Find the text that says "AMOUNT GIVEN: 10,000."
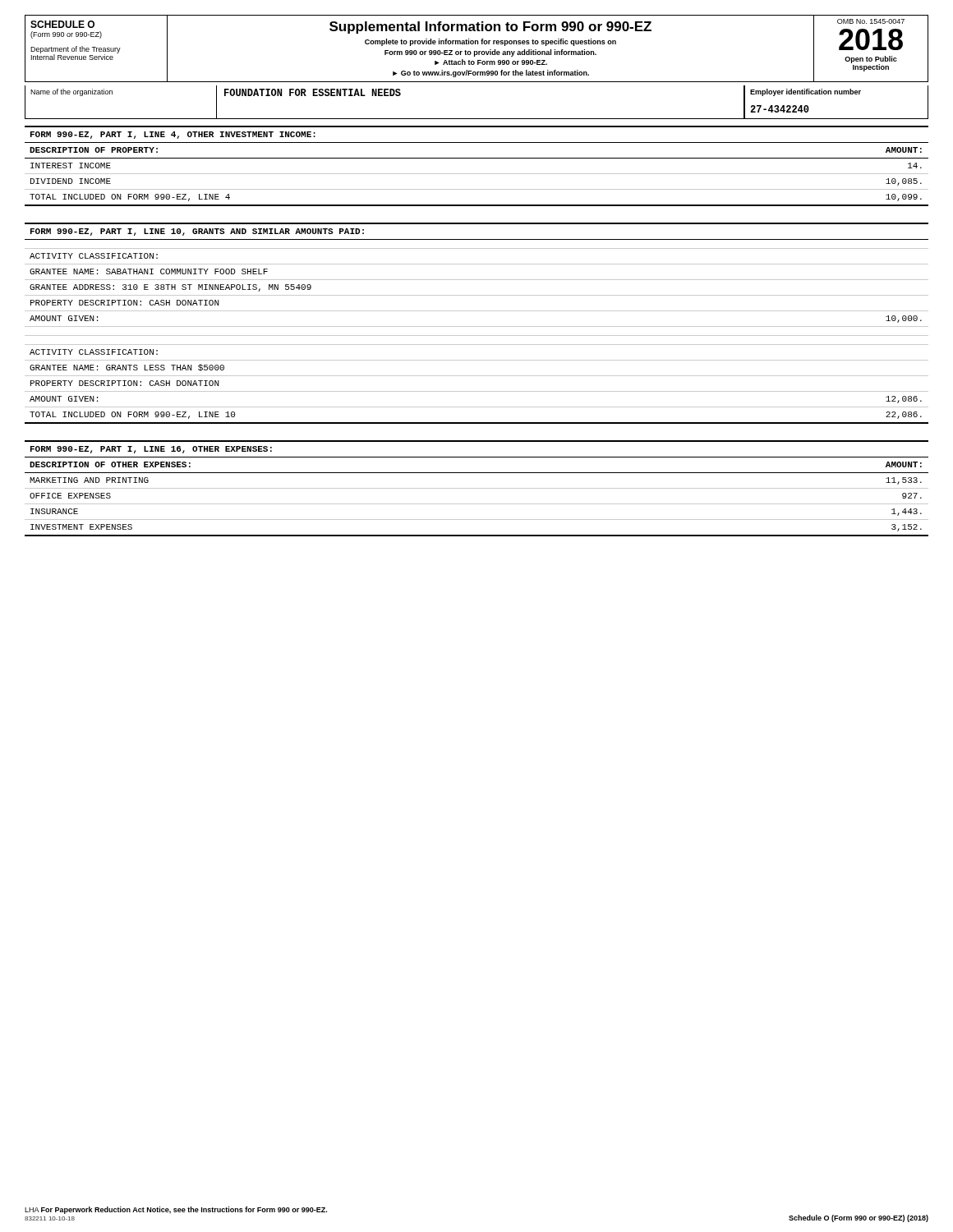 pos(476,319)
